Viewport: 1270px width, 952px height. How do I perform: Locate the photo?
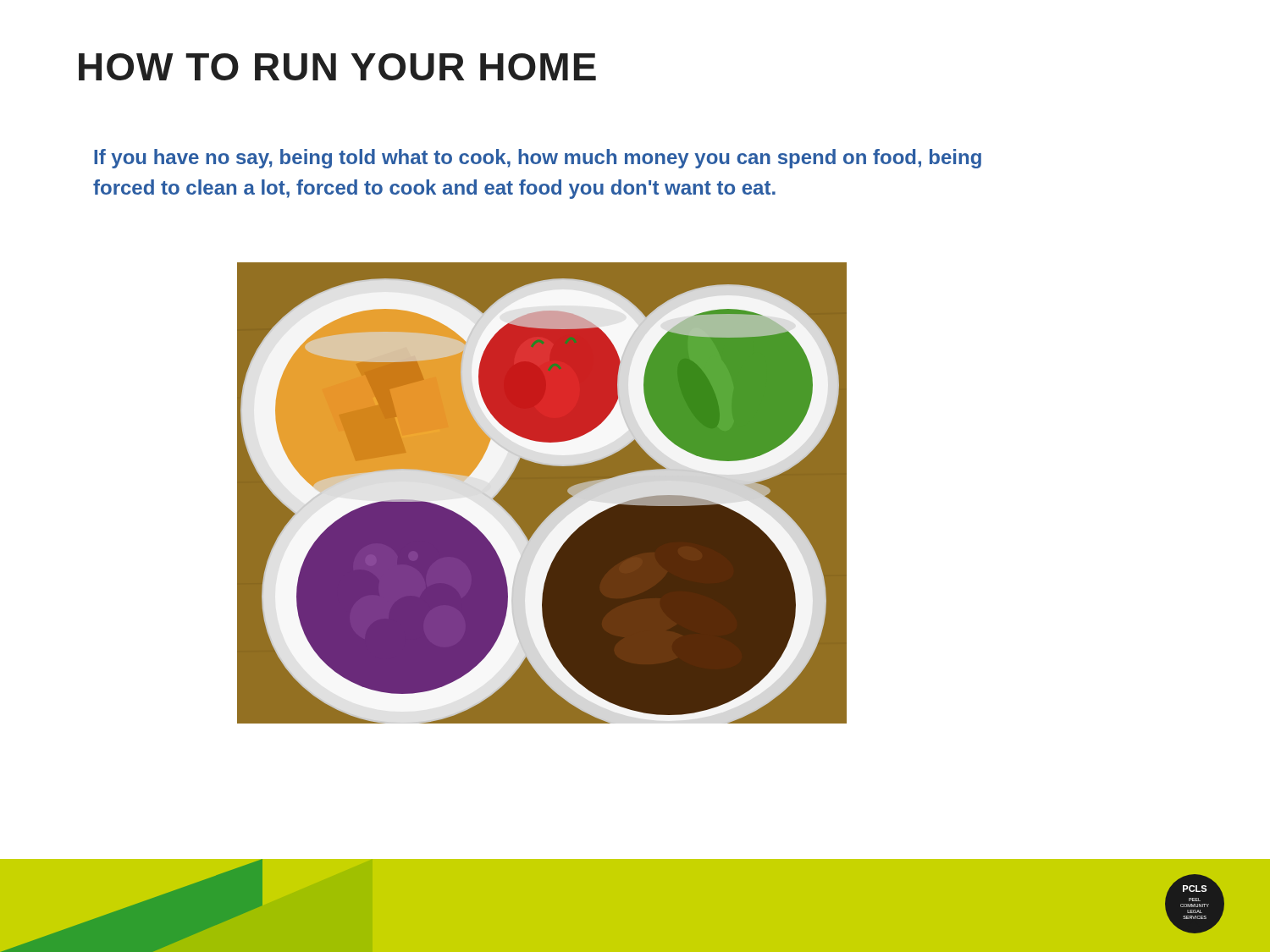[x=542, y=493]
